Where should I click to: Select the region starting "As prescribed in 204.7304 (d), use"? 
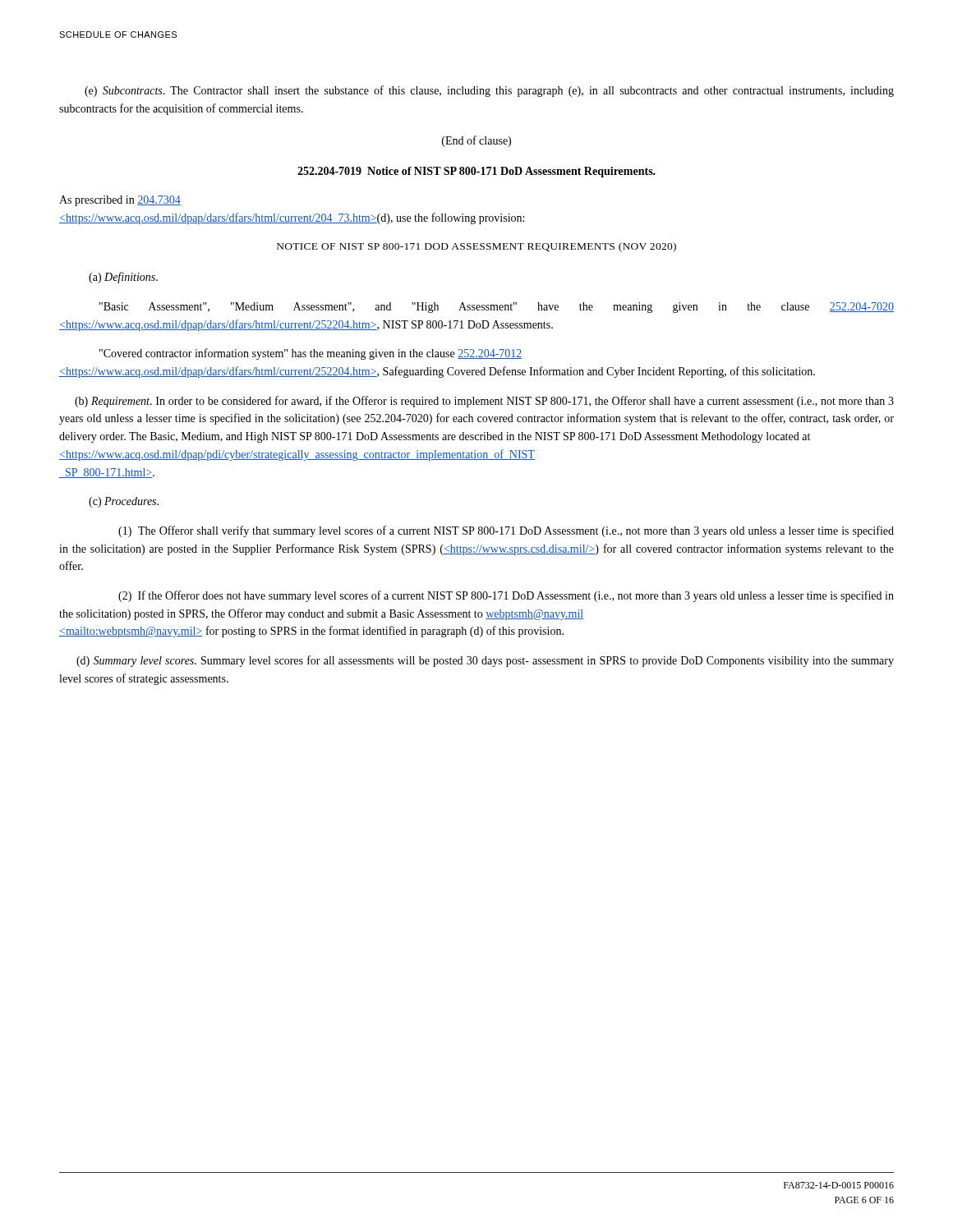click(292, 209)
